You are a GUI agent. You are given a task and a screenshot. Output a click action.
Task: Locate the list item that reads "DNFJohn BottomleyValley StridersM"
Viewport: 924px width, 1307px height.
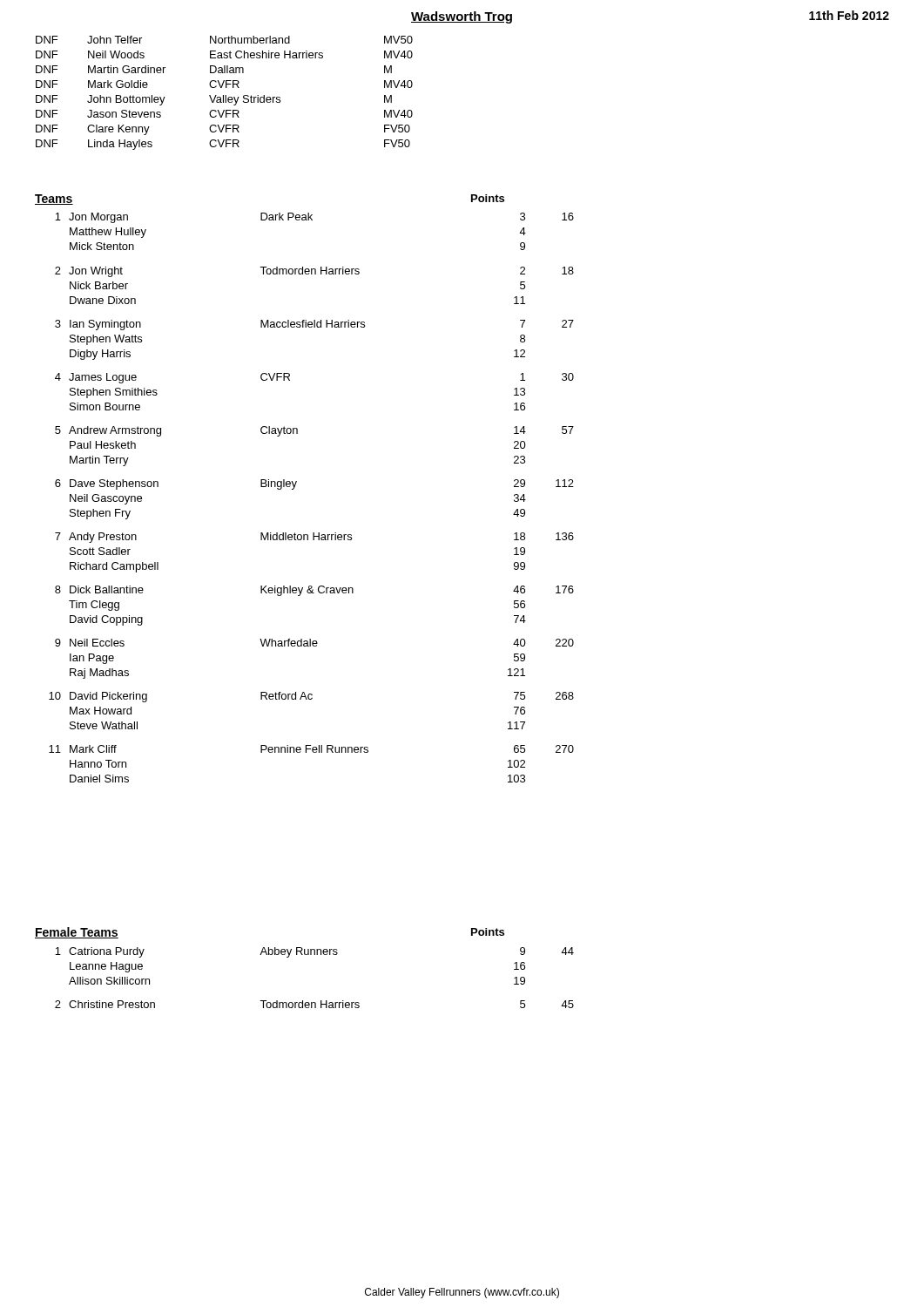pos(240,99)
